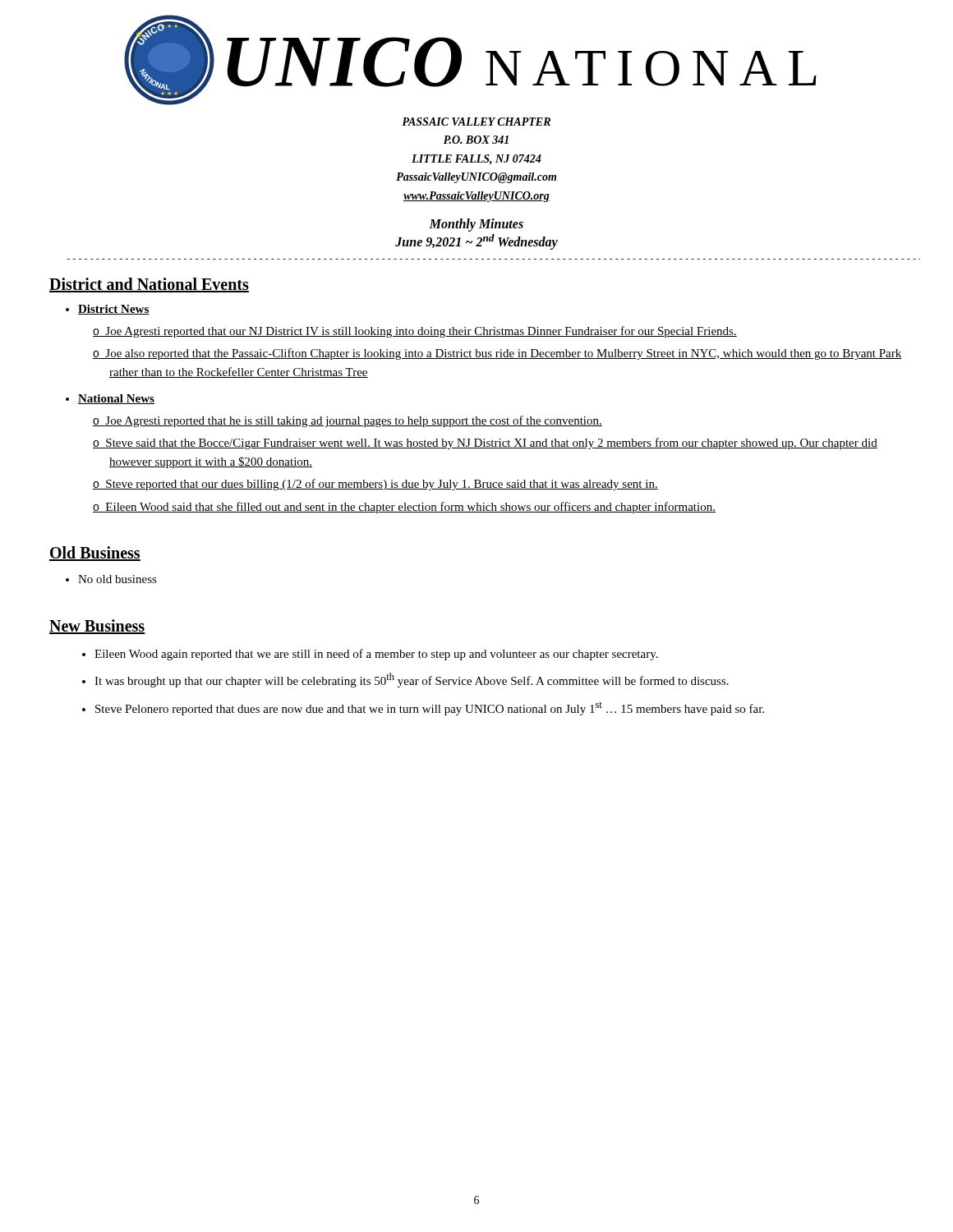Locate the region starting "Monthly Minutes June 9,2021 ~ 2nd Wednesday"

click(476, 233)
